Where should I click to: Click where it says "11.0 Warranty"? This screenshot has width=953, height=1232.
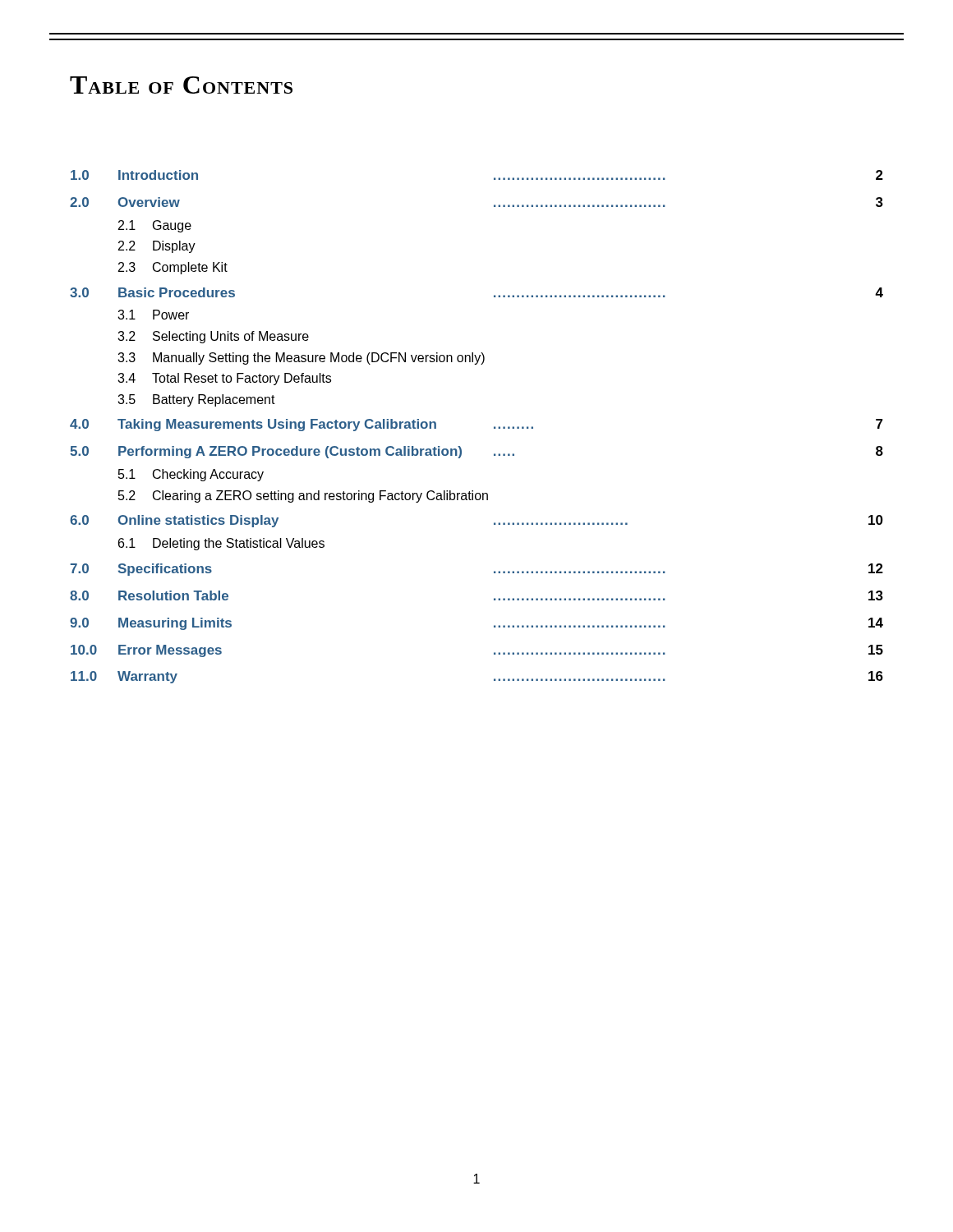82,677
